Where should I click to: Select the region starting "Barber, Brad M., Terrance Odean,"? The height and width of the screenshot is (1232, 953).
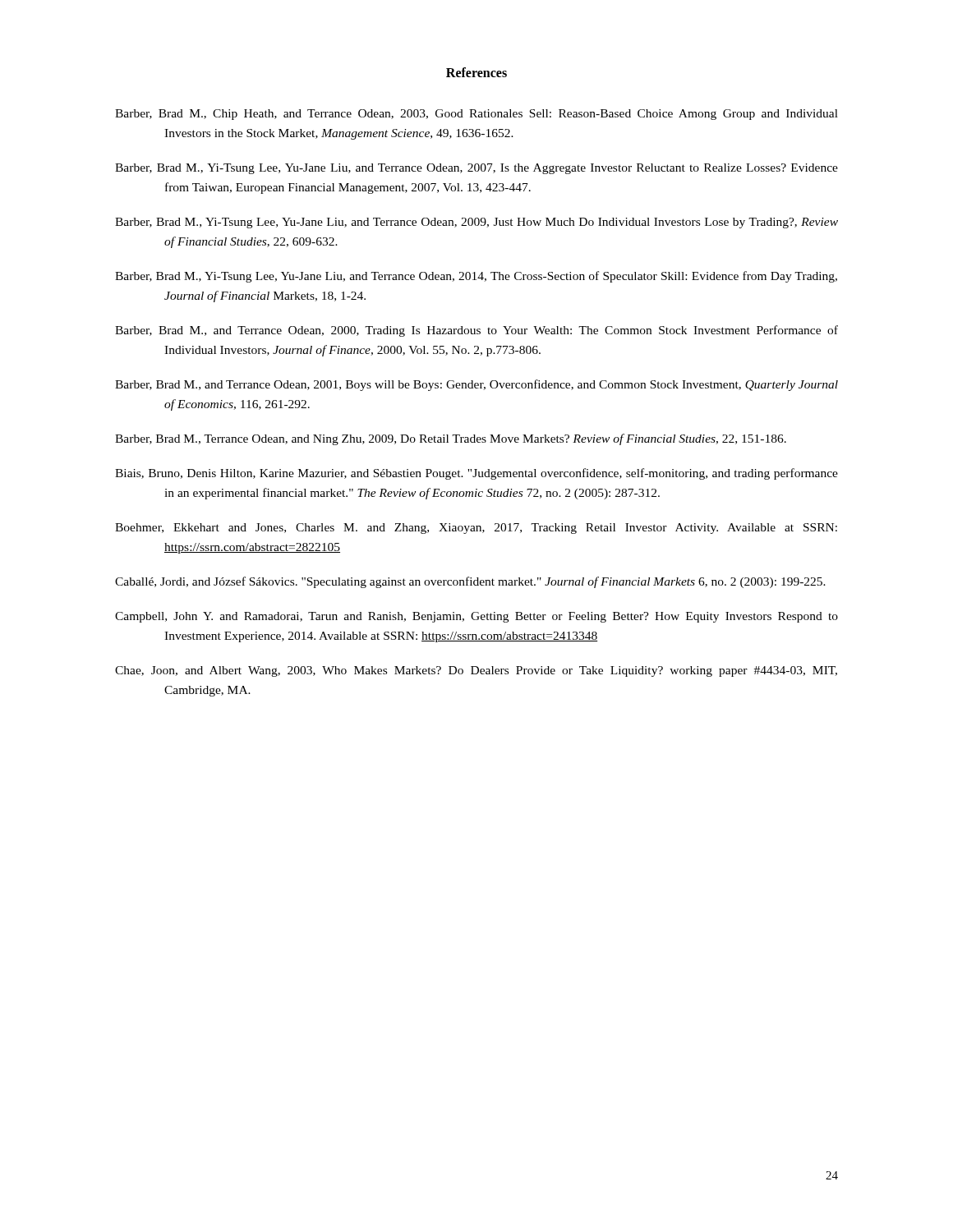tap(451, 438)
